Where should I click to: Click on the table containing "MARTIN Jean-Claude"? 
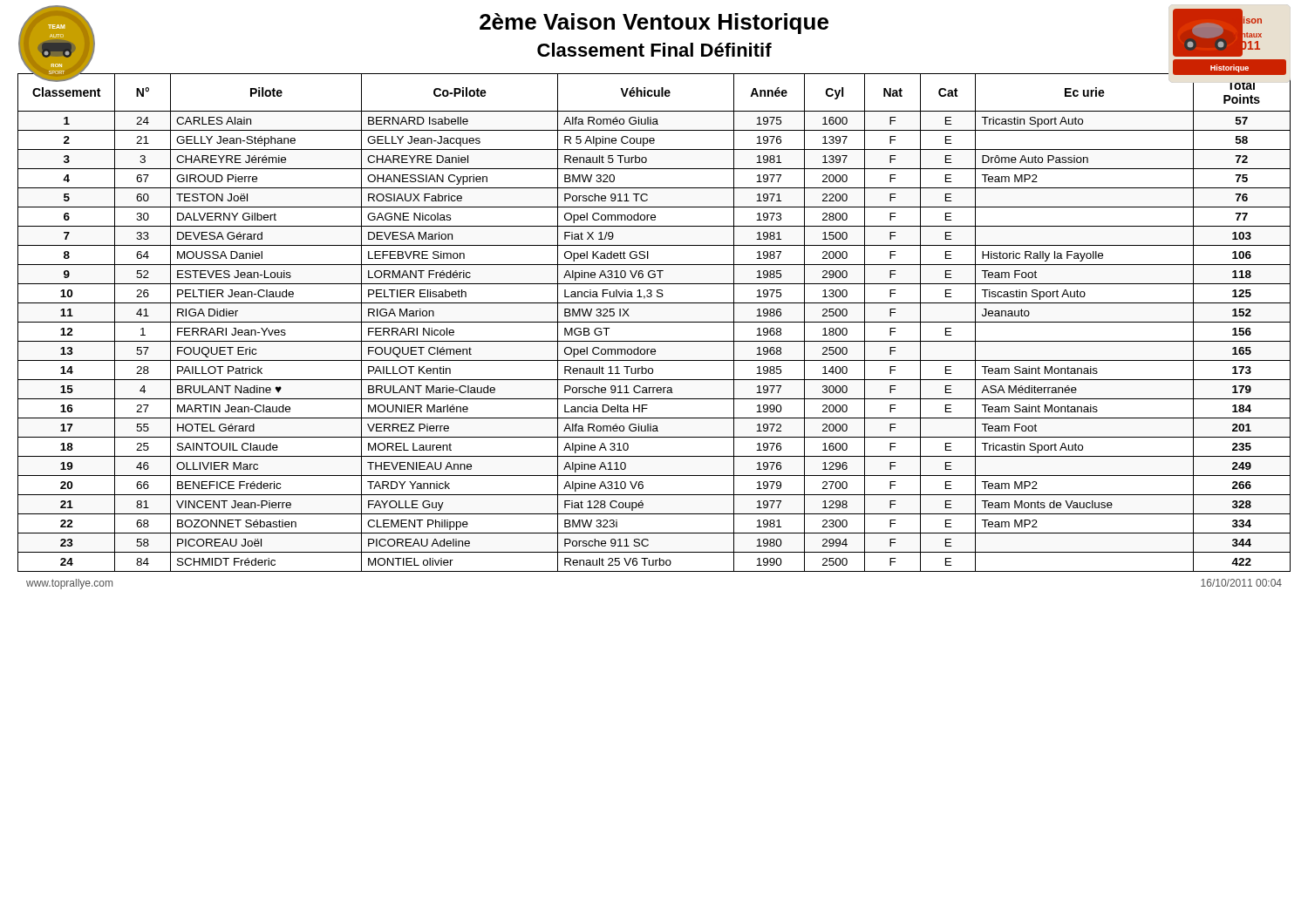point(654,323)
